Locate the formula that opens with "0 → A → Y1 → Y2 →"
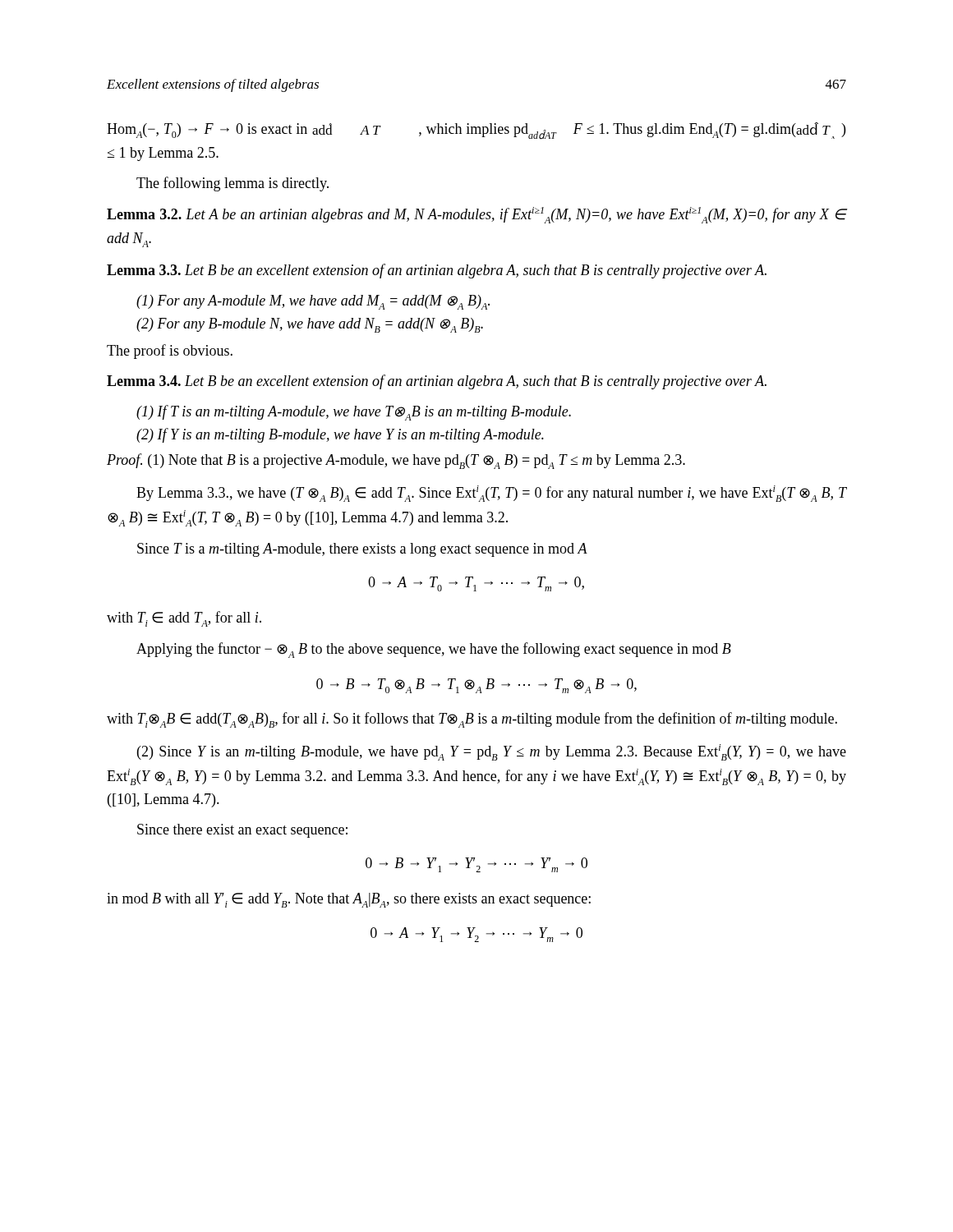Viewport: 953px width, 1232px height. (x=476, y=934)
